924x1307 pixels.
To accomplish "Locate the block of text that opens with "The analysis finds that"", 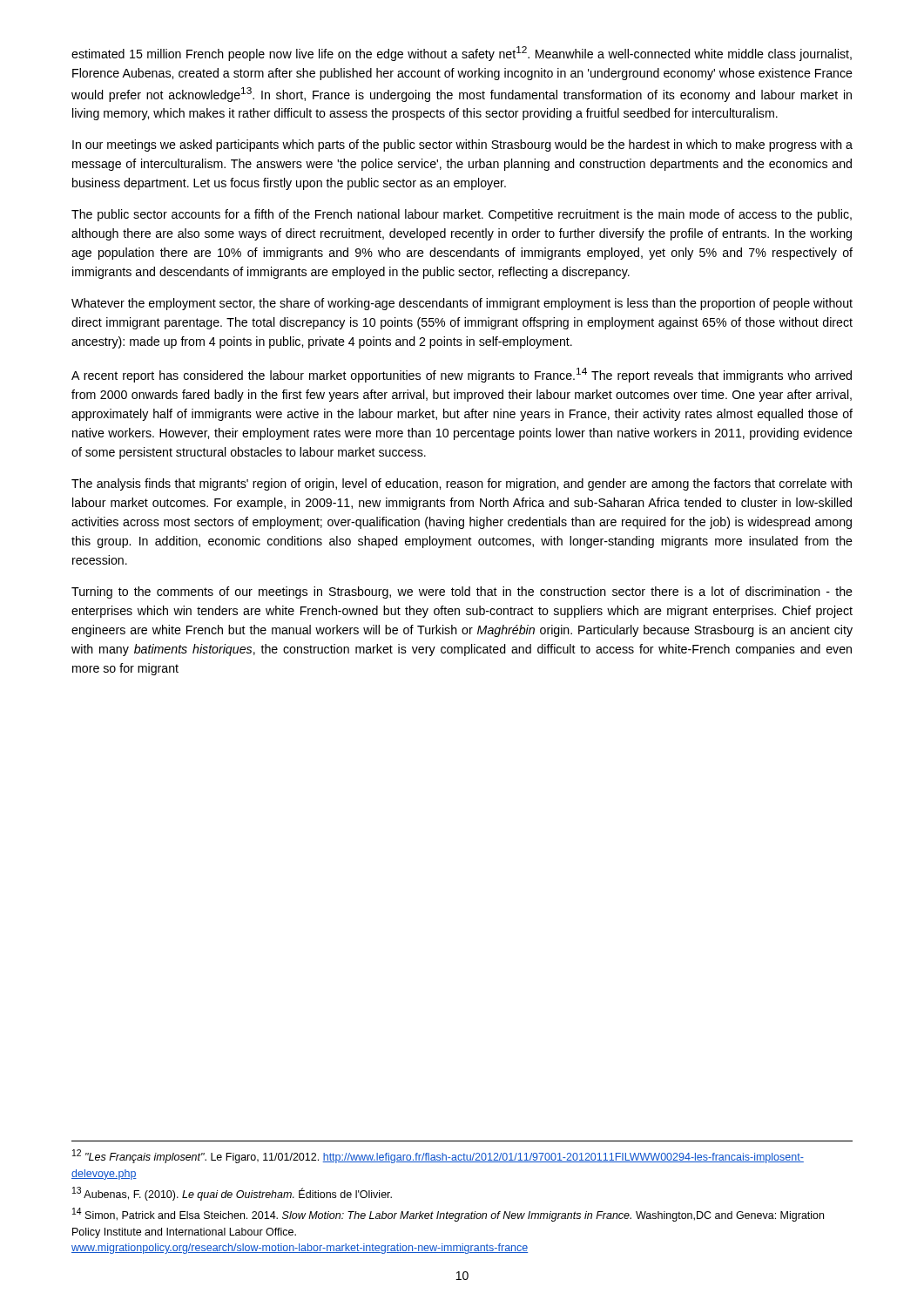I will (x=462, y=522).
